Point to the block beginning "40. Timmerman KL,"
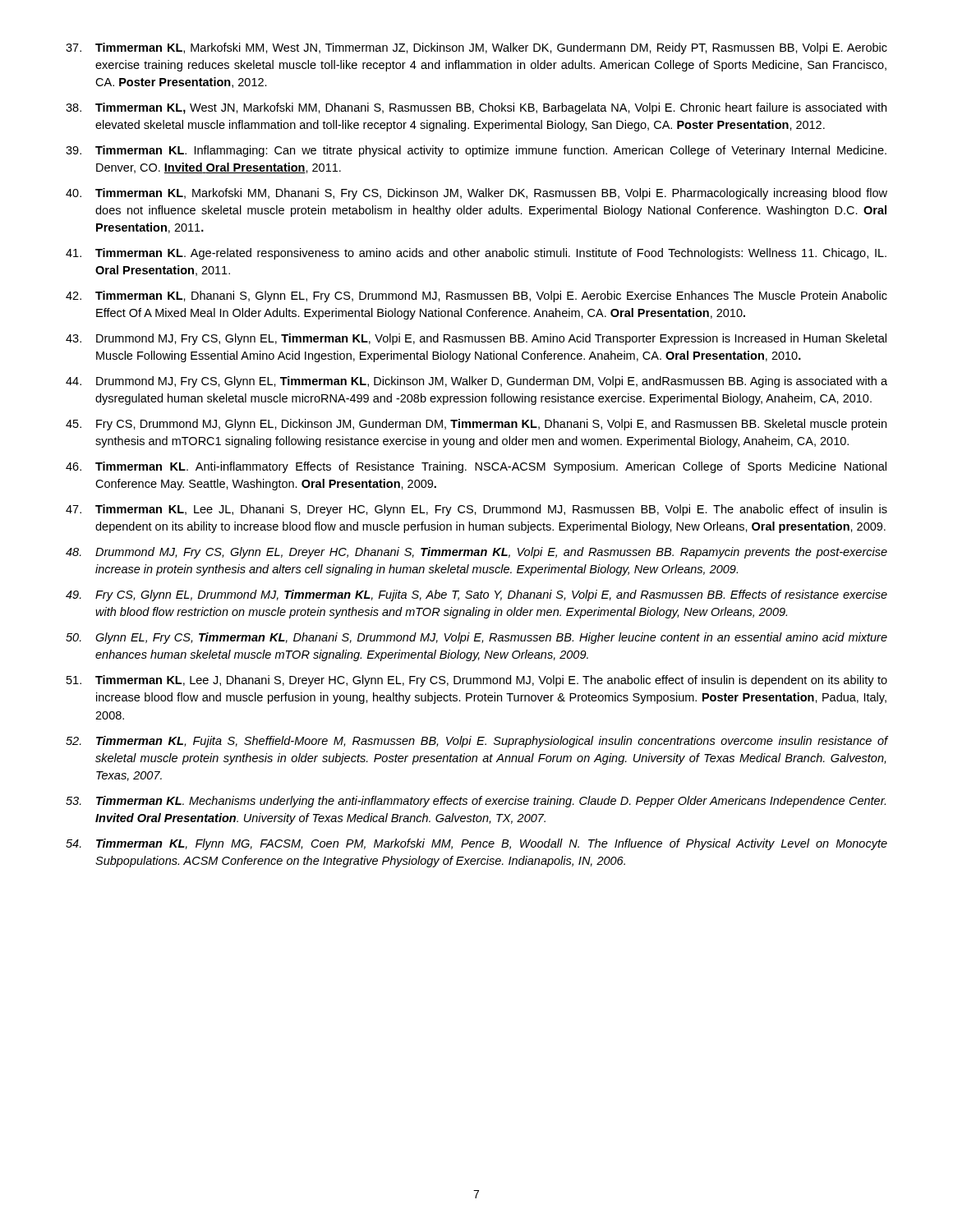 tap(476, 211)
